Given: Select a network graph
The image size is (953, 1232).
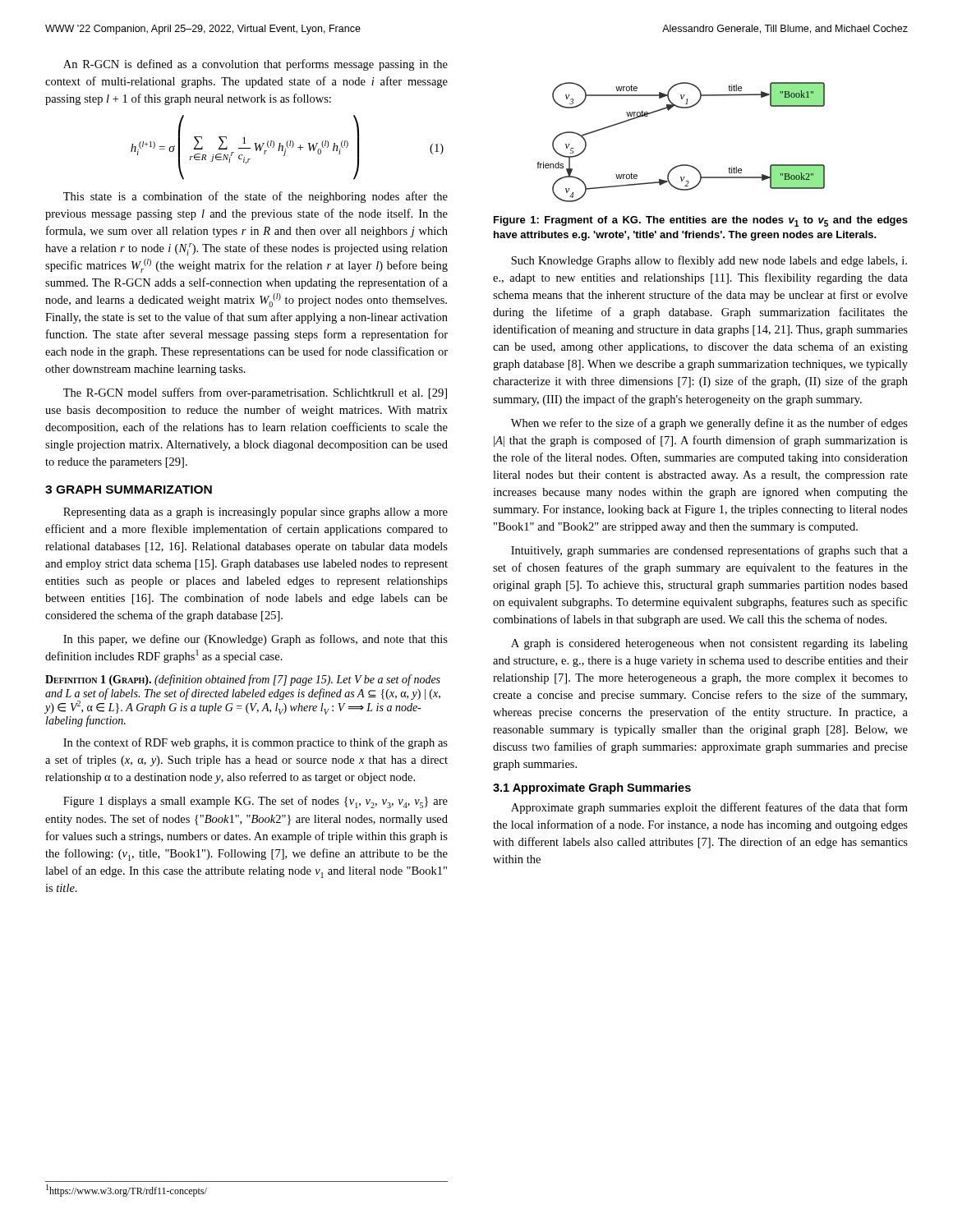Looking at the screenshot, I should click(700, 132).
